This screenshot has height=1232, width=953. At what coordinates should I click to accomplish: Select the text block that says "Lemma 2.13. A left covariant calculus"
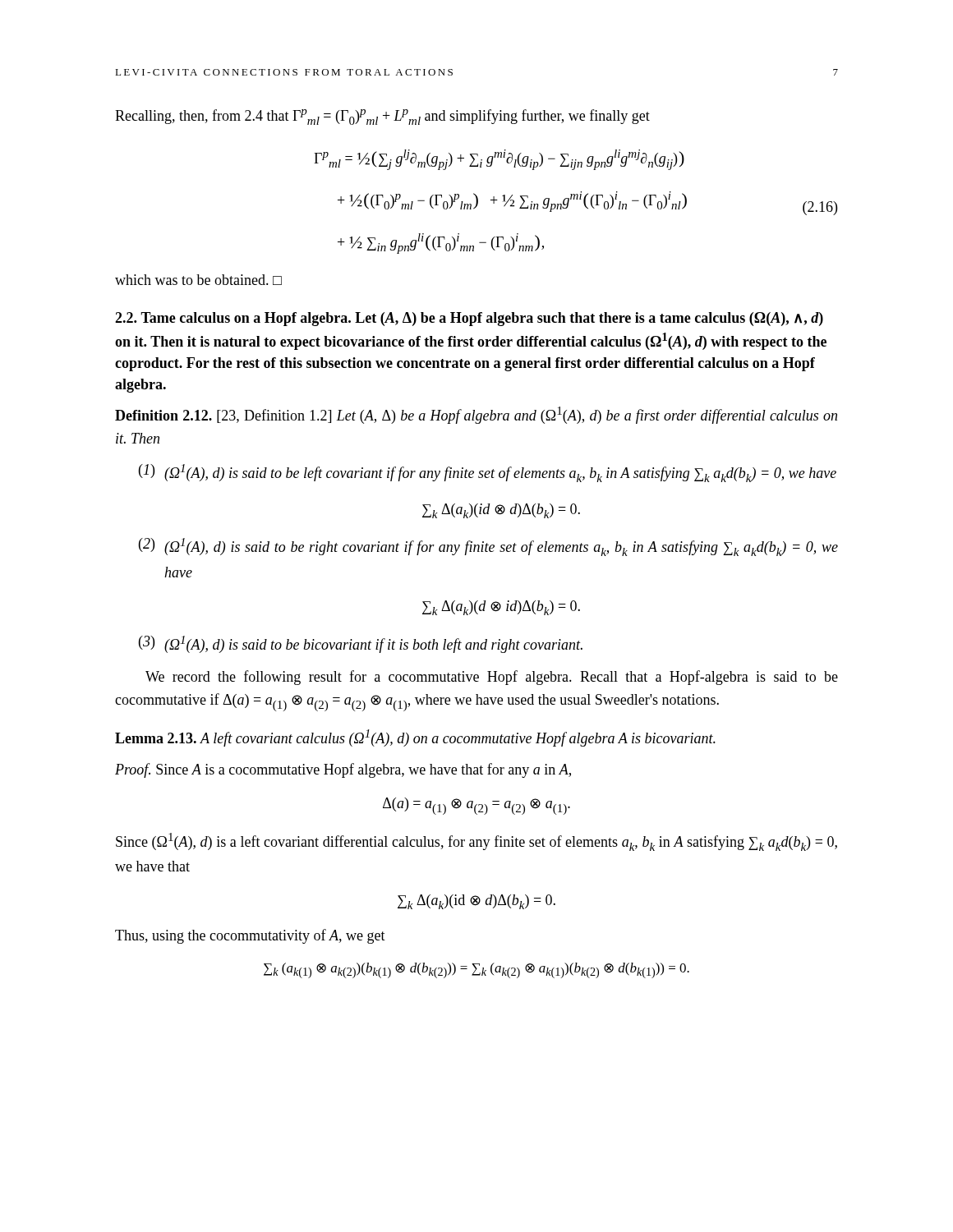click(x=476, y=738)
